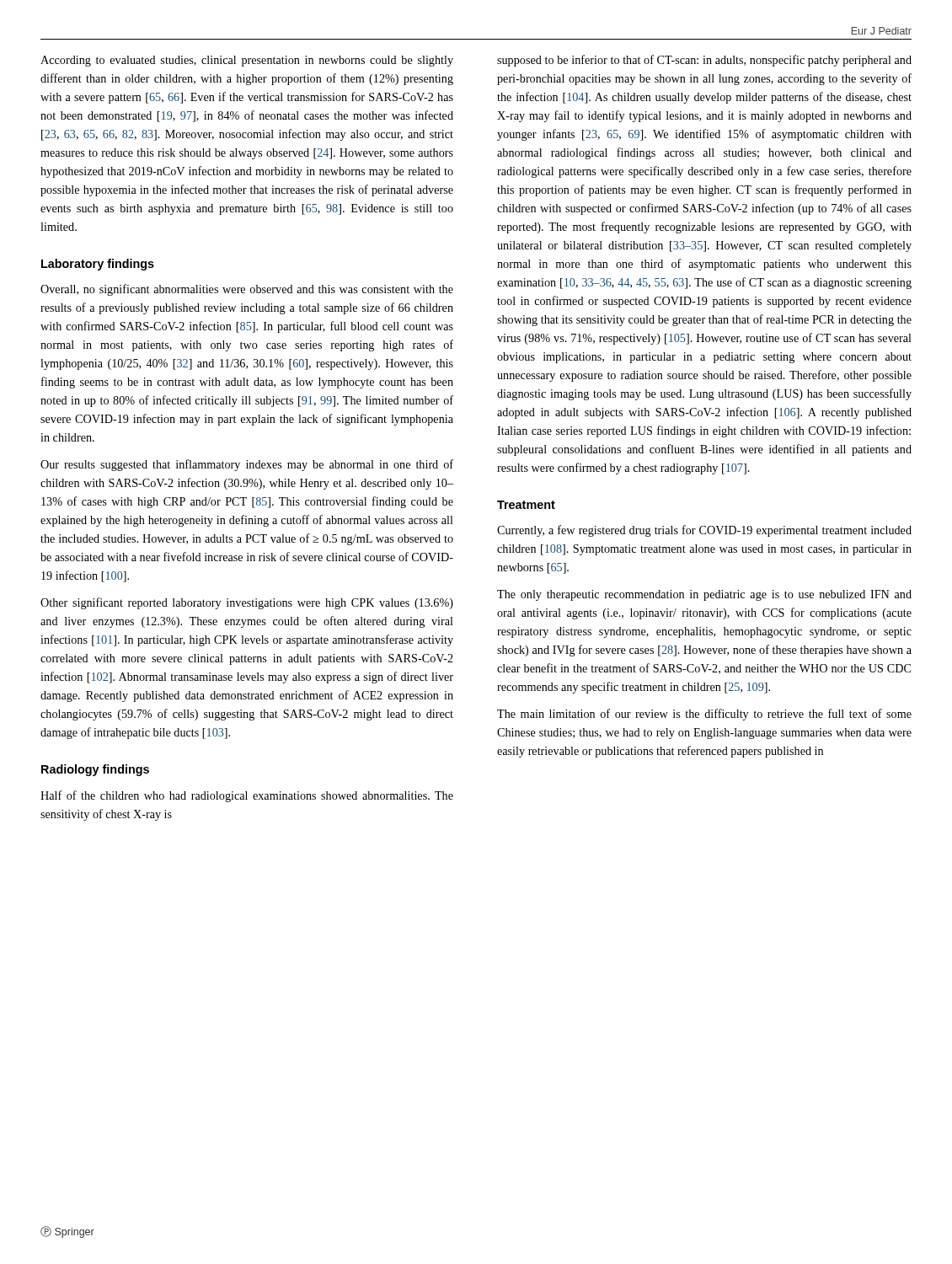This screenshot has height=1264, width=952.
Task: Locate the passage starting "Overall, no significant abnormalities were observed and"
Action: (247, 511)
